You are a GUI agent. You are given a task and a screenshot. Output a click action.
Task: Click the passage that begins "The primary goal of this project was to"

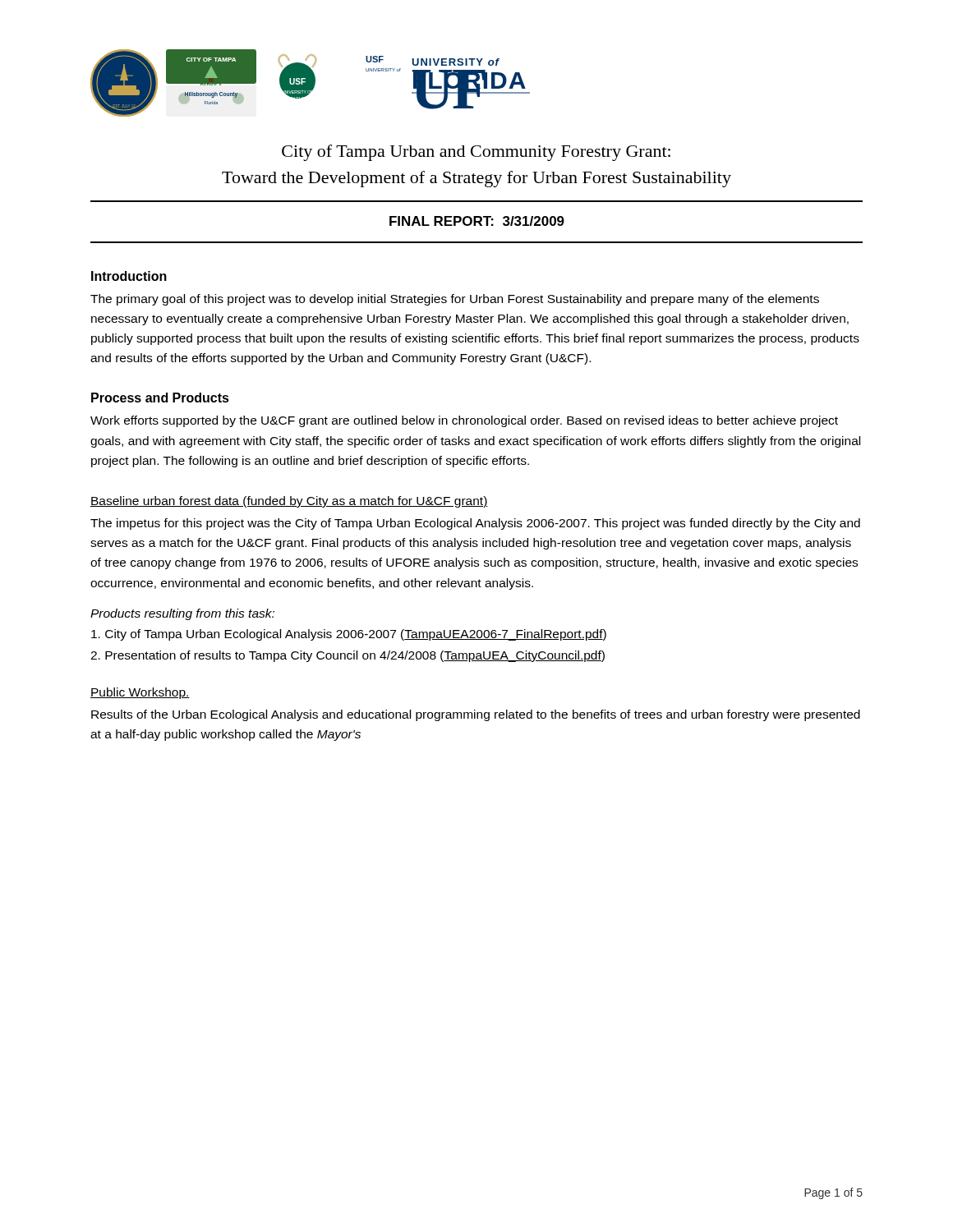pos(475,328)
